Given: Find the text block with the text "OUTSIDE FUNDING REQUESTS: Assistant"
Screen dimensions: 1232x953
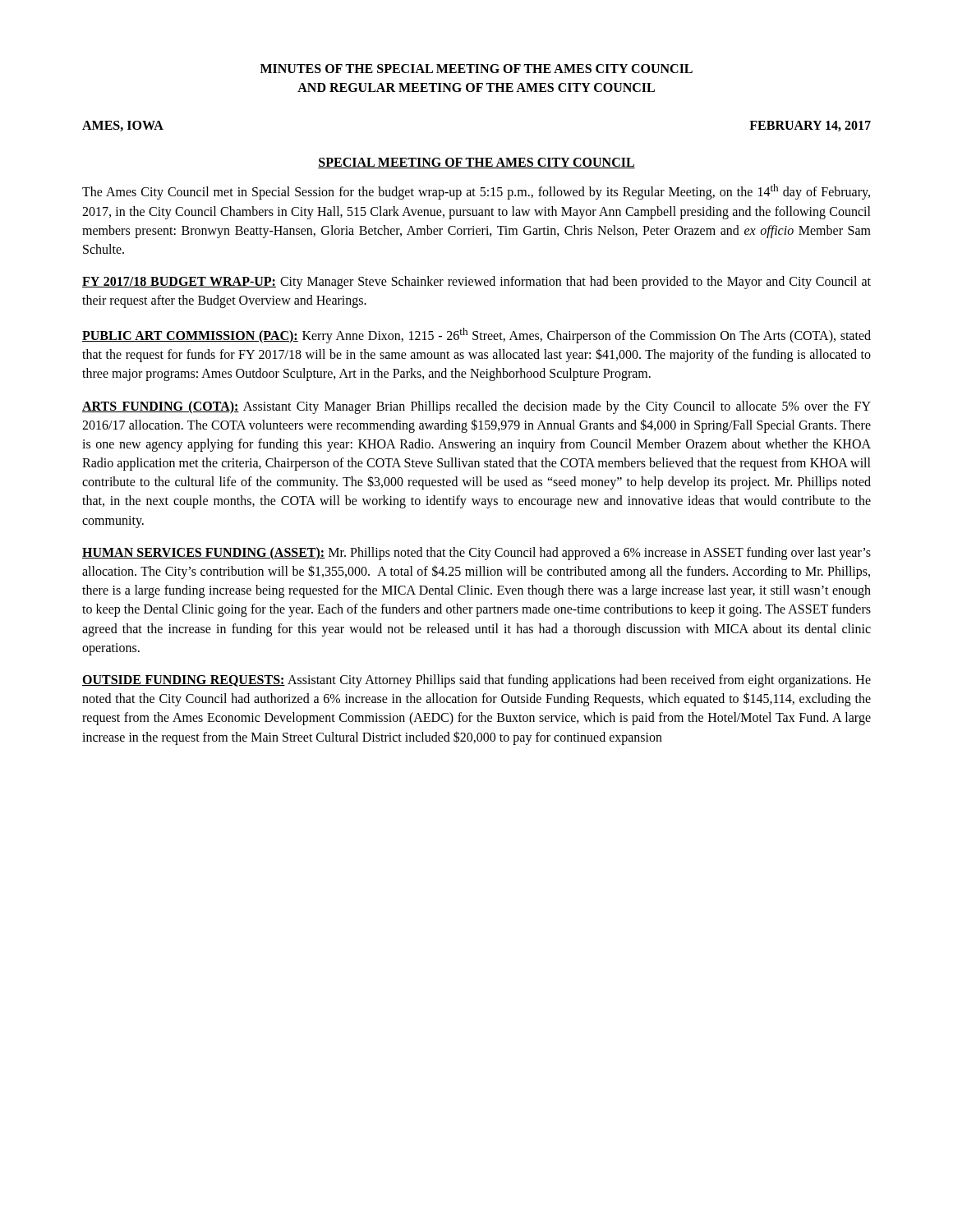Looking at the screenshot, I should click(476, 708).
